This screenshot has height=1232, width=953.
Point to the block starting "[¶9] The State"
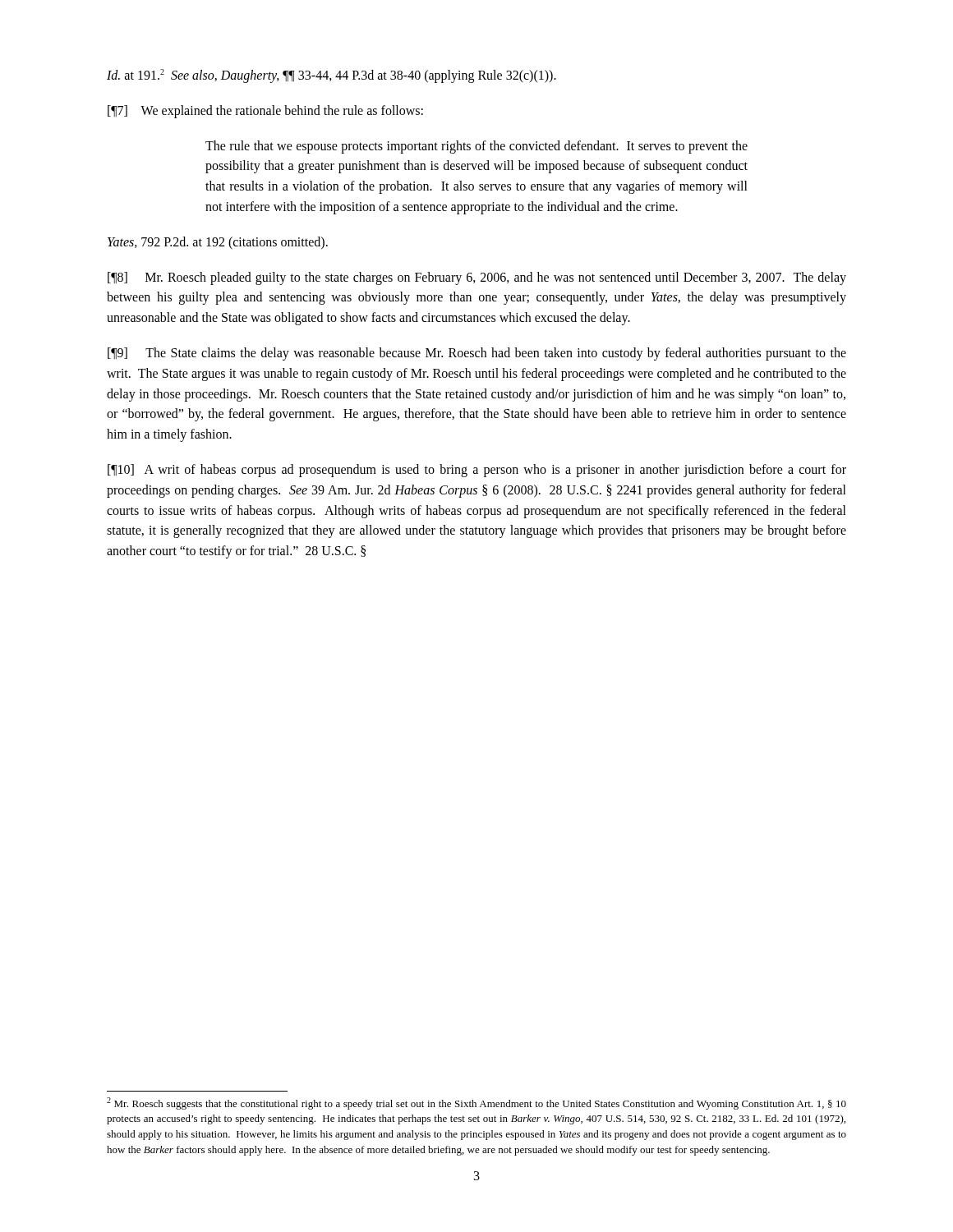pos(476,393)
